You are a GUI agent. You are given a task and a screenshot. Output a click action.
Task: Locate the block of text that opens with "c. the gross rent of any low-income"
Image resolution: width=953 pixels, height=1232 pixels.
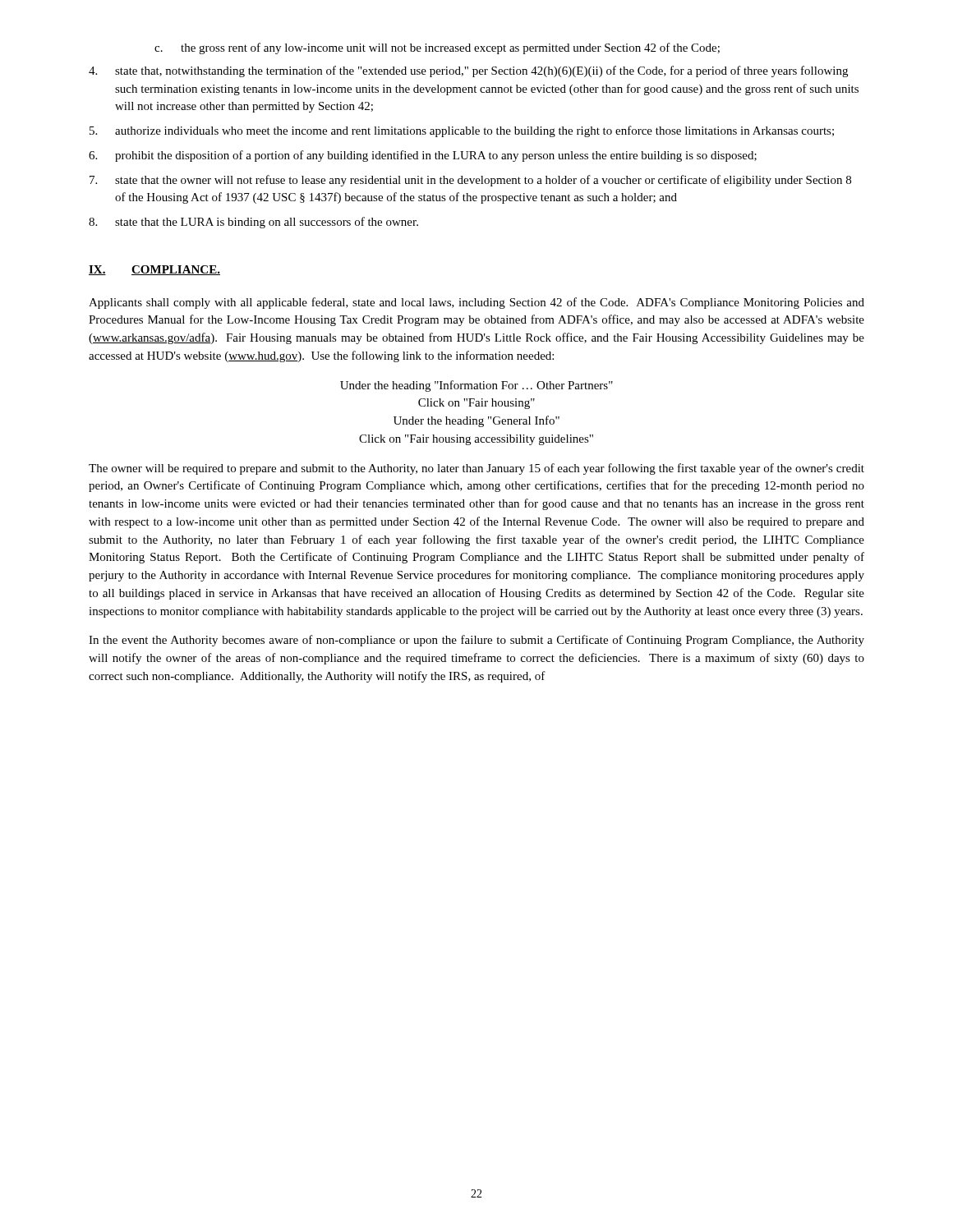tap(437, 48)
